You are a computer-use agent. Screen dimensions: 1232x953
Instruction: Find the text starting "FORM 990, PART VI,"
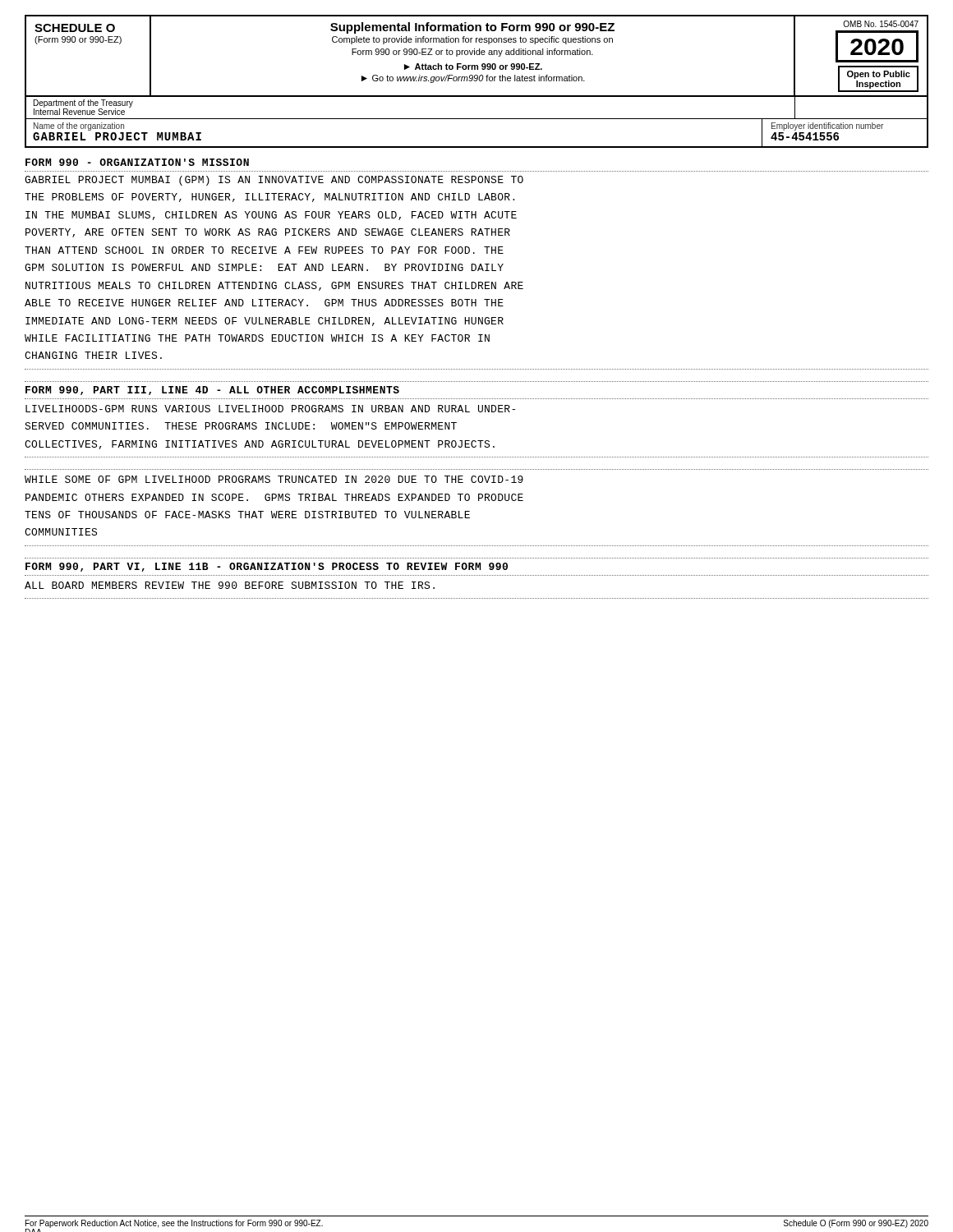tap(267, 567)
